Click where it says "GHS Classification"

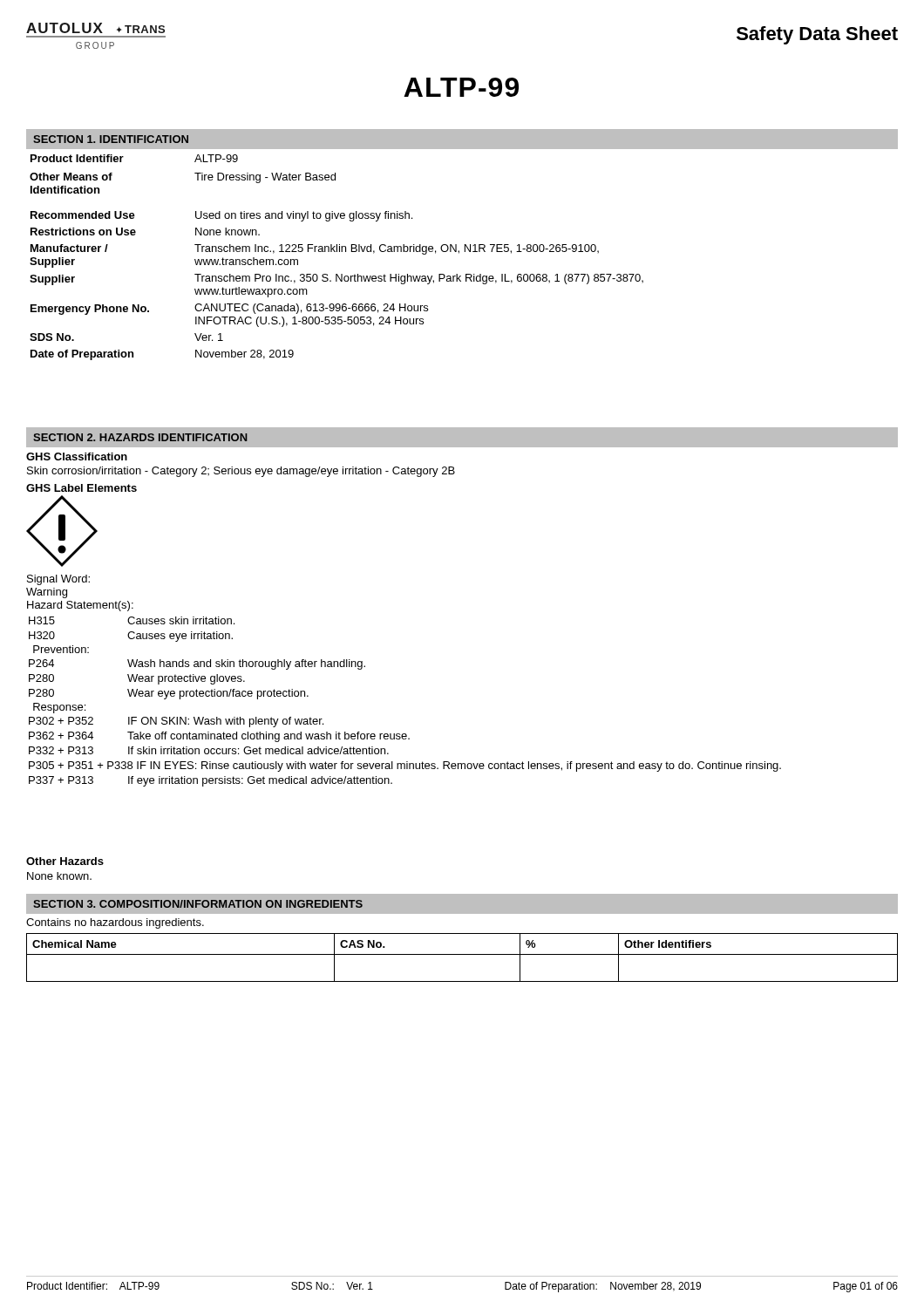(x=77, y=456)
